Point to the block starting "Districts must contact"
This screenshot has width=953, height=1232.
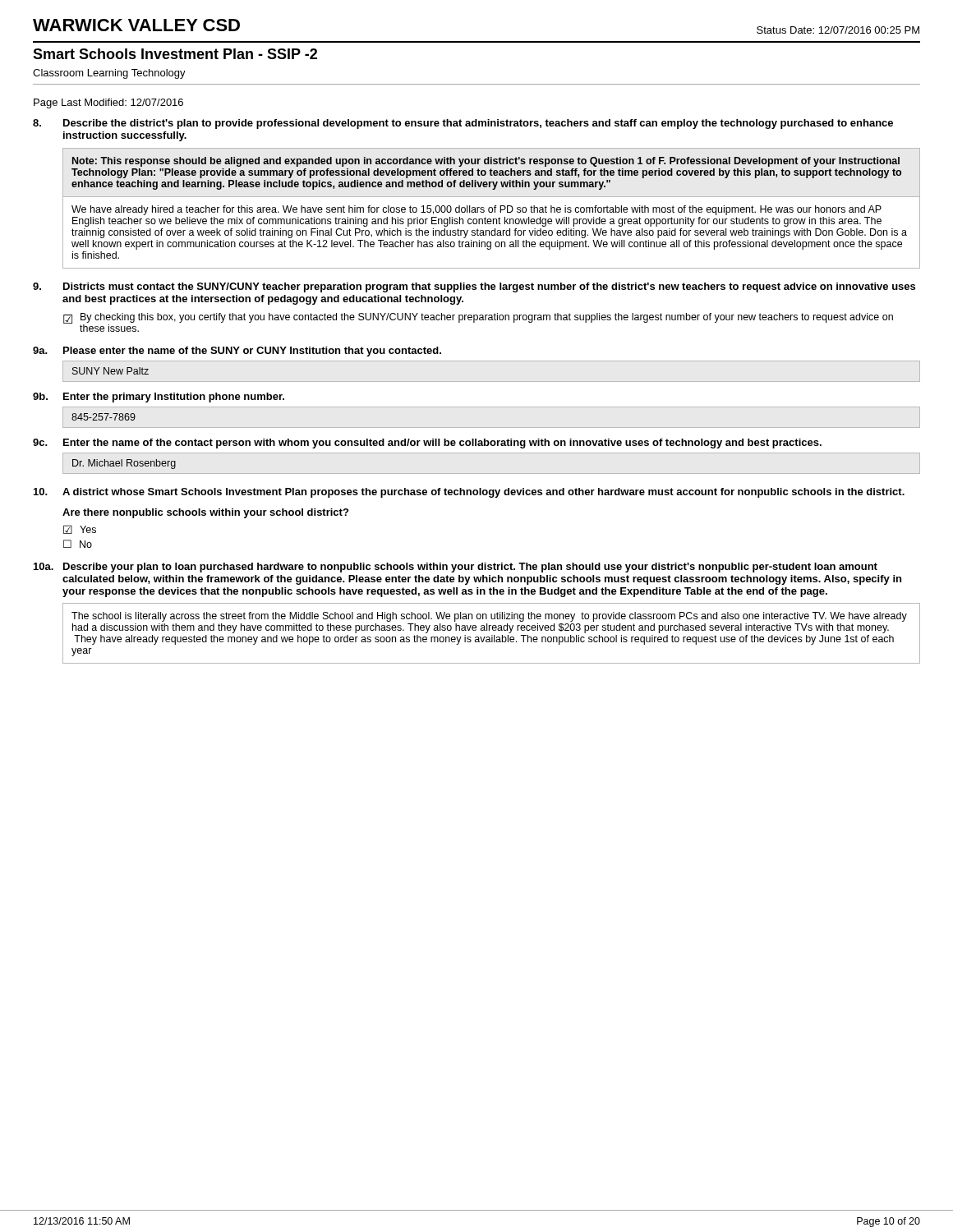pos(491,307)
